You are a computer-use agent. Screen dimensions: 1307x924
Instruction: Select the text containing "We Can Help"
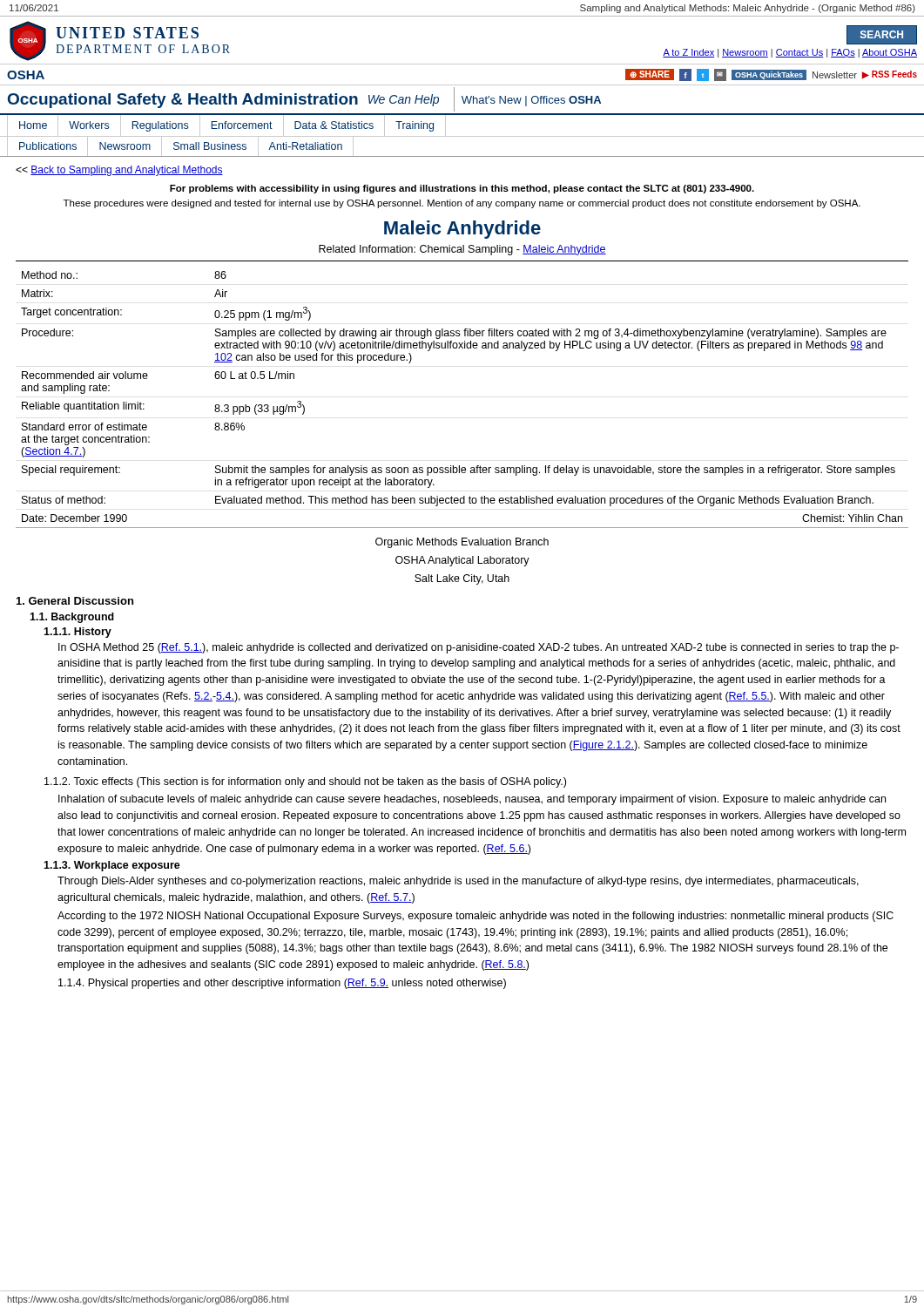click(x=403, y=99)
